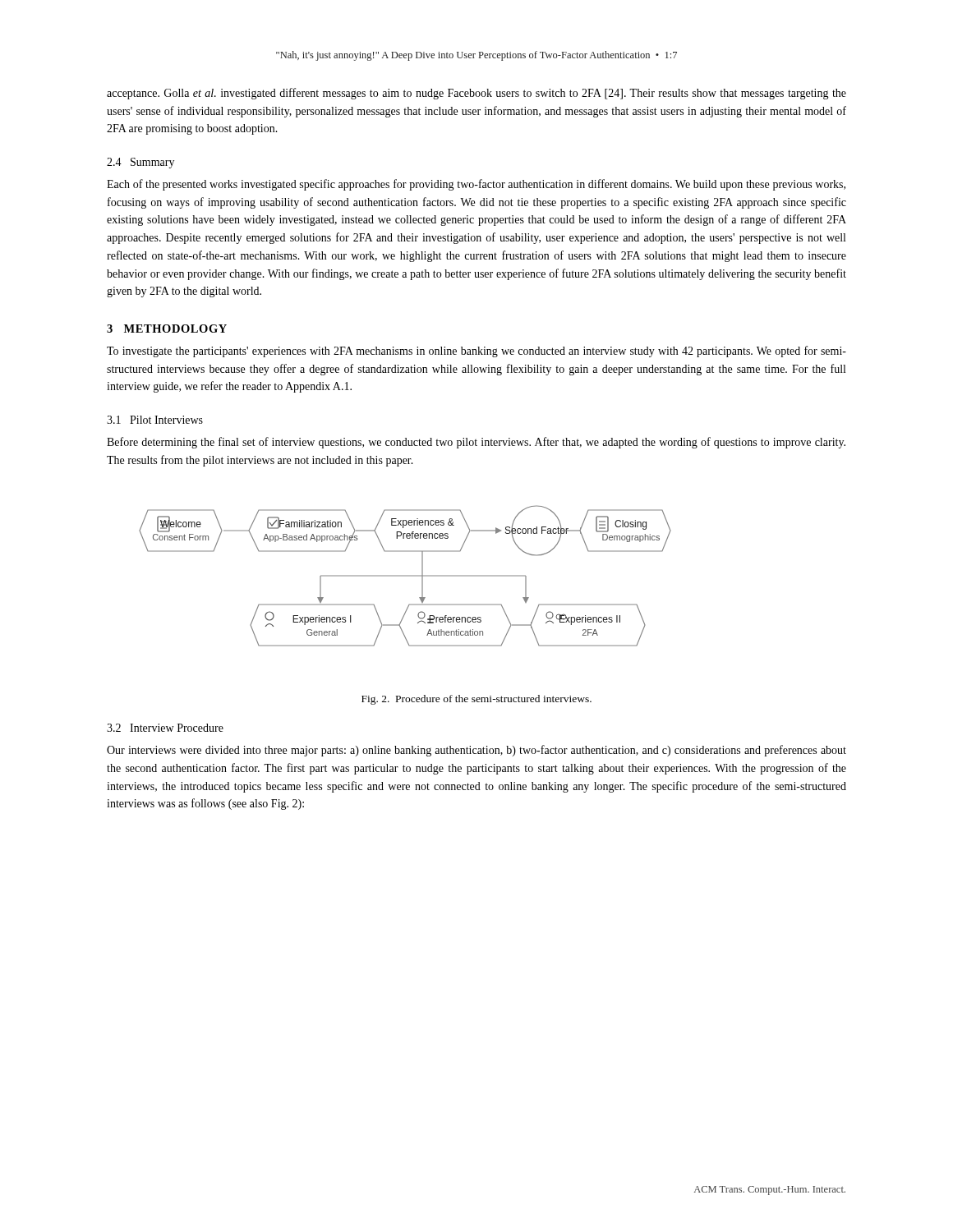
Task: Click on the text block with the text "Our interviews were divided"
Action: tap(476, 777)
